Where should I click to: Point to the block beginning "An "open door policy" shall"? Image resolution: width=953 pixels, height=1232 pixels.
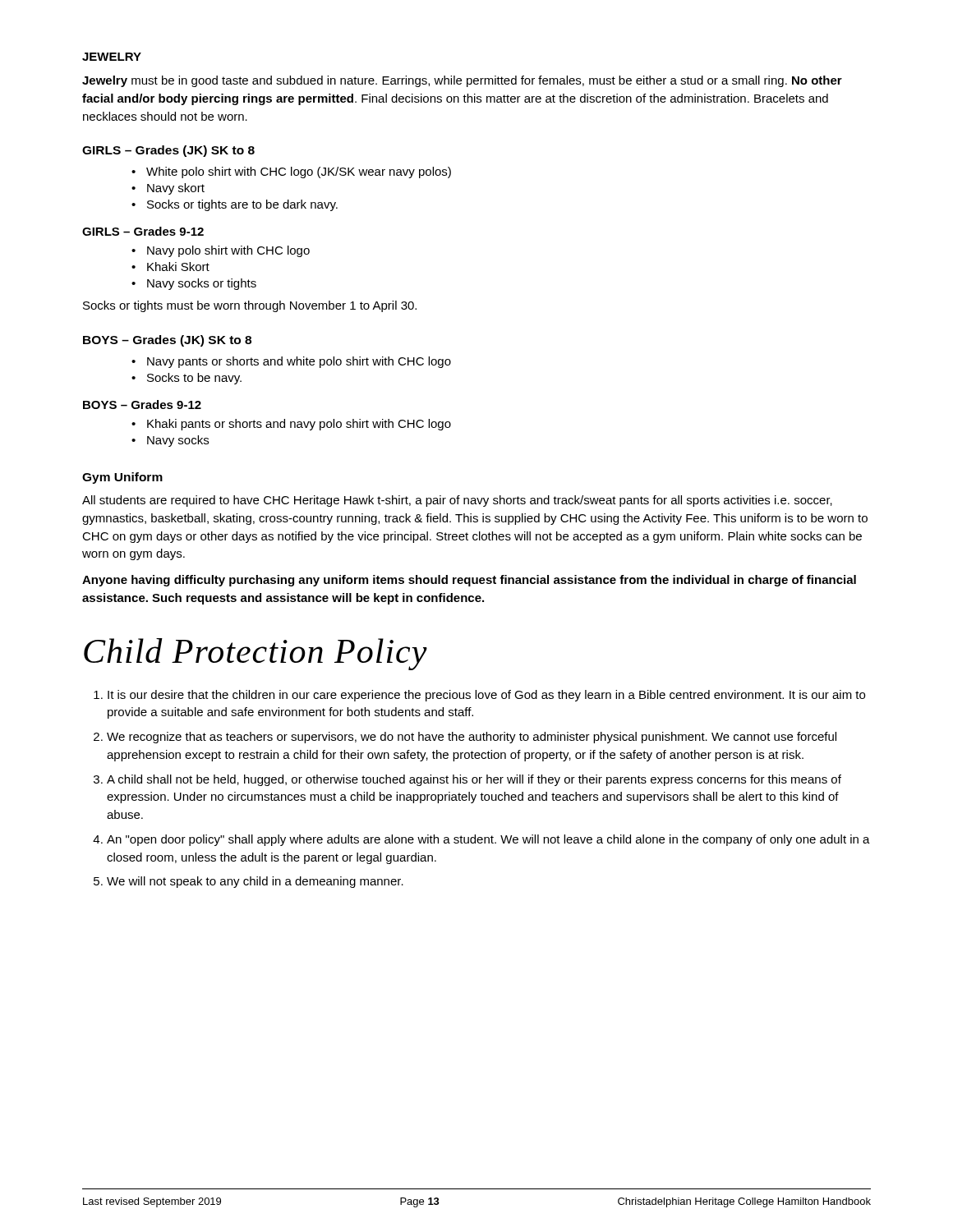click(488, 848)
